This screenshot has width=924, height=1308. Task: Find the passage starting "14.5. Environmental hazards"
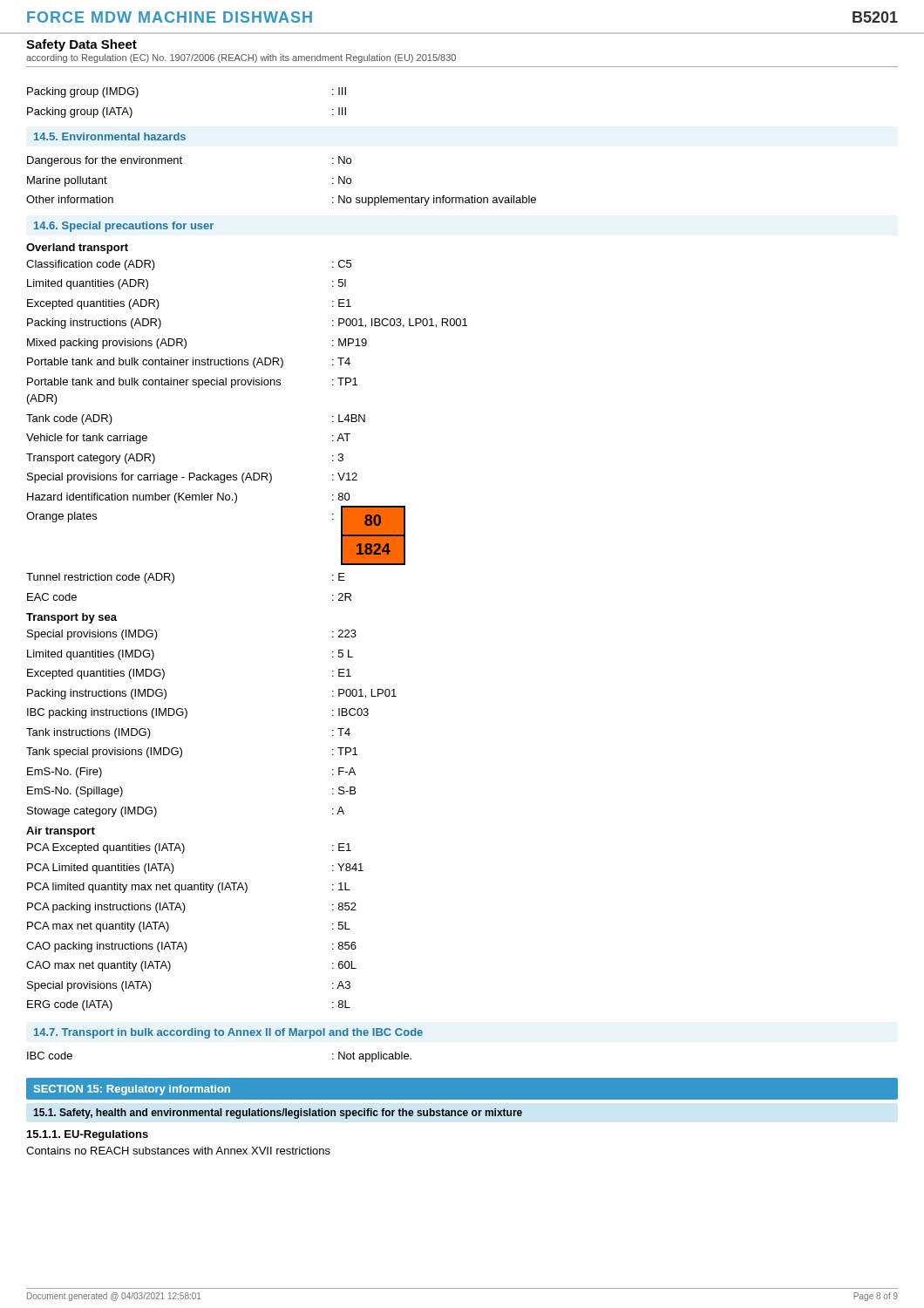coord(110,136)
